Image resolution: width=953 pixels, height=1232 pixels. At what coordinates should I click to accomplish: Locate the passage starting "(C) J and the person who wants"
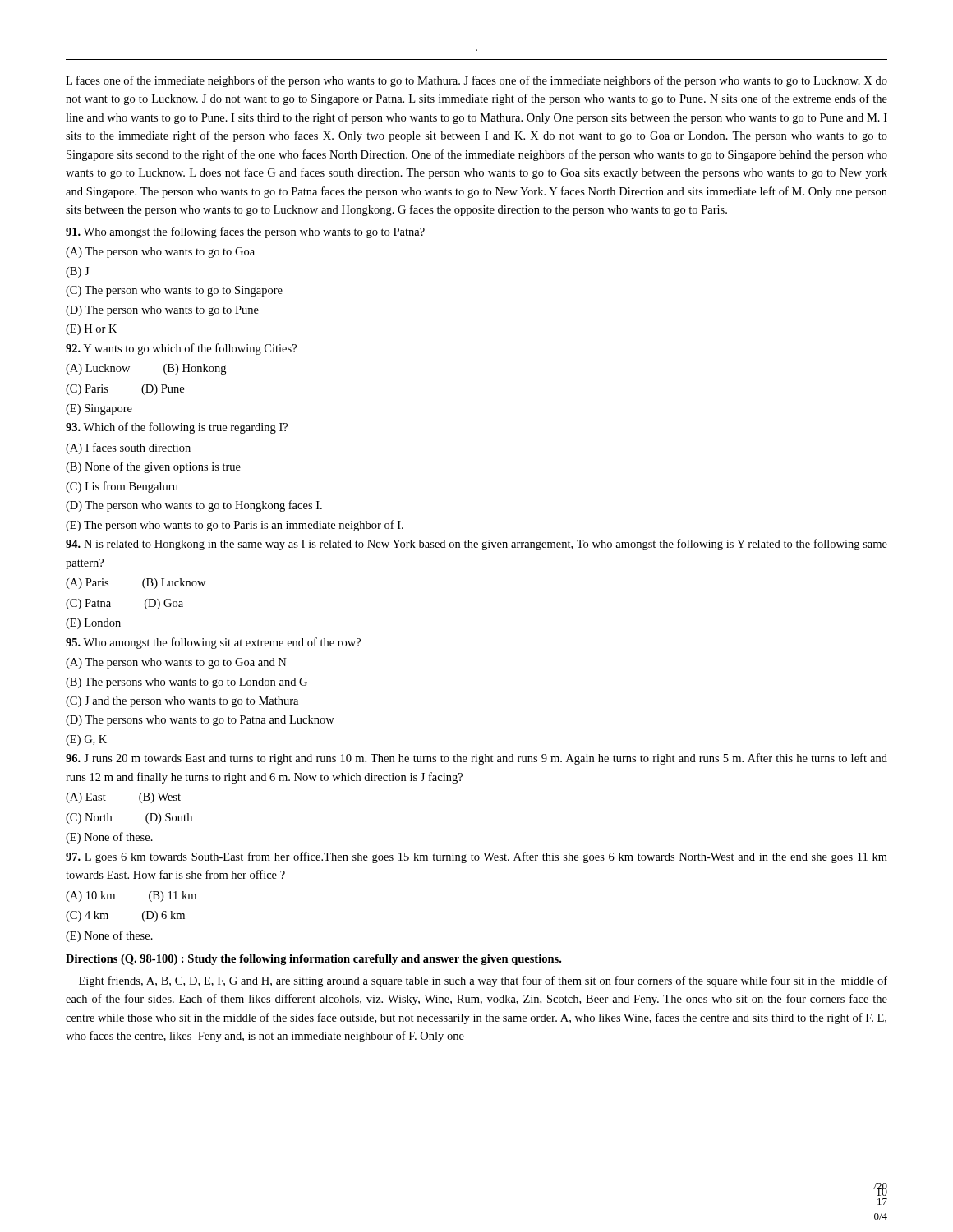pos(182,701)
